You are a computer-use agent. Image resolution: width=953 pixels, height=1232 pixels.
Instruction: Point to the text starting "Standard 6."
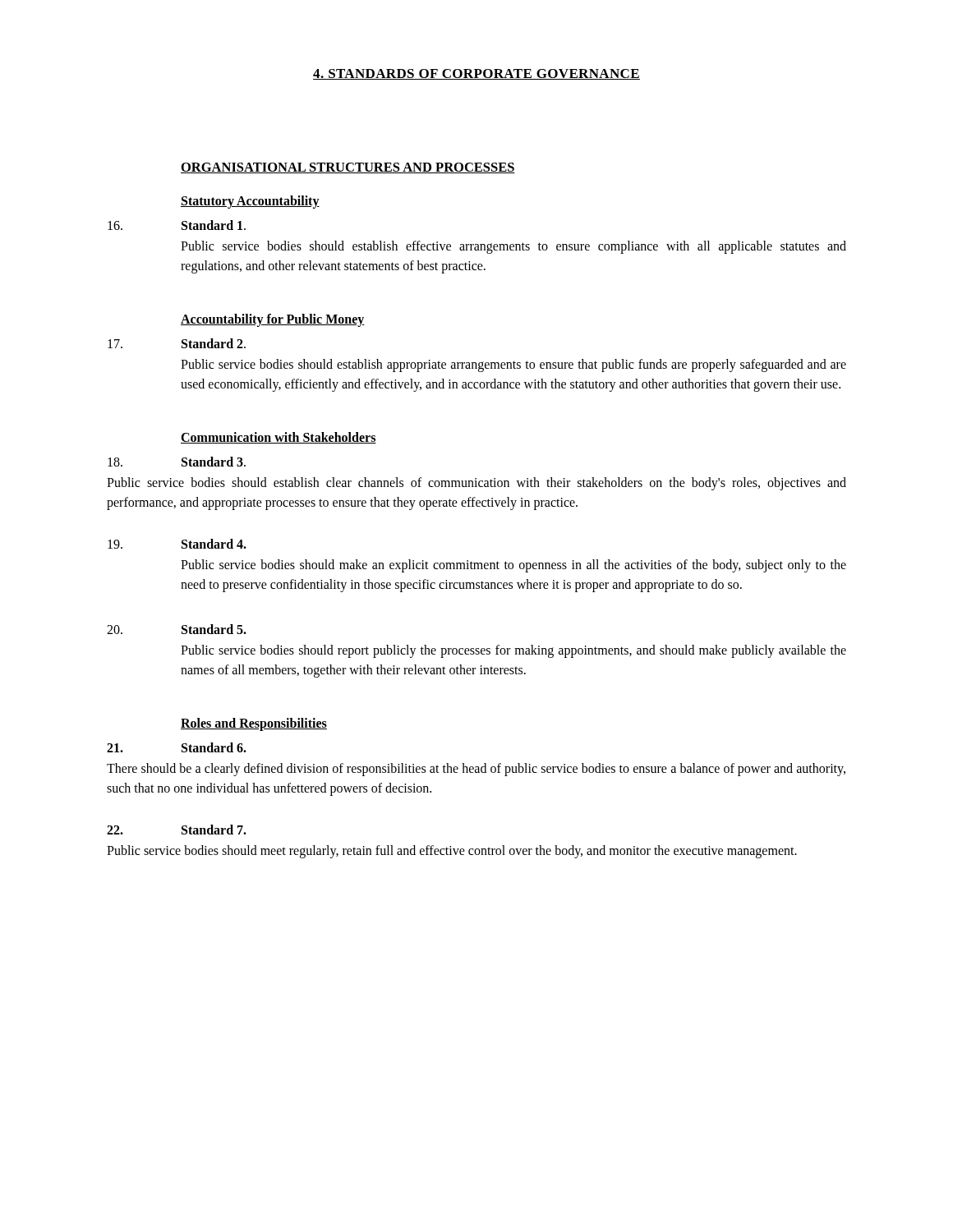[x=214, y=748]
